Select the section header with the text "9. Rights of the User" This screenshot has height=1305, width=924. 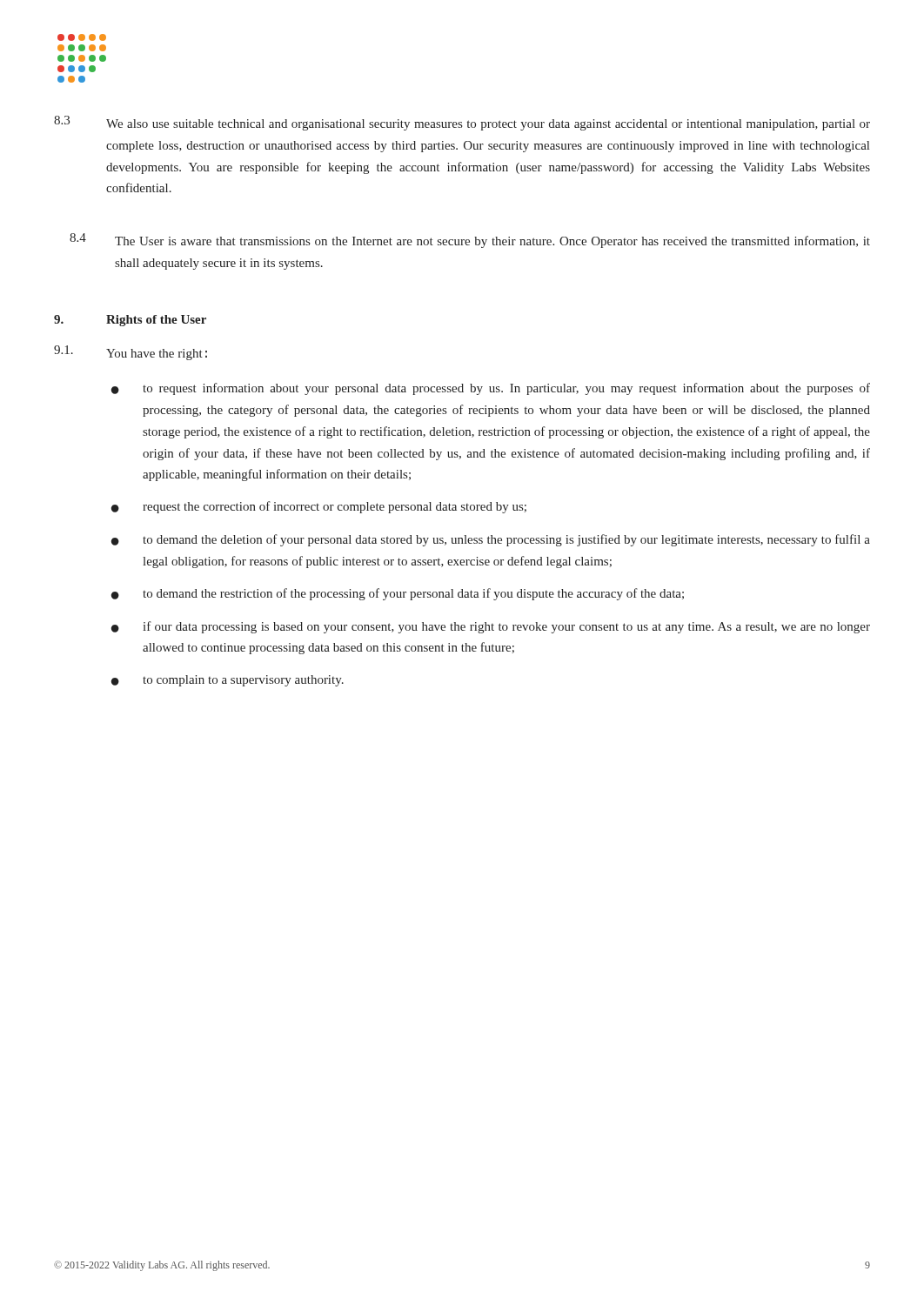pyautogui.click(x=130, y=319)
